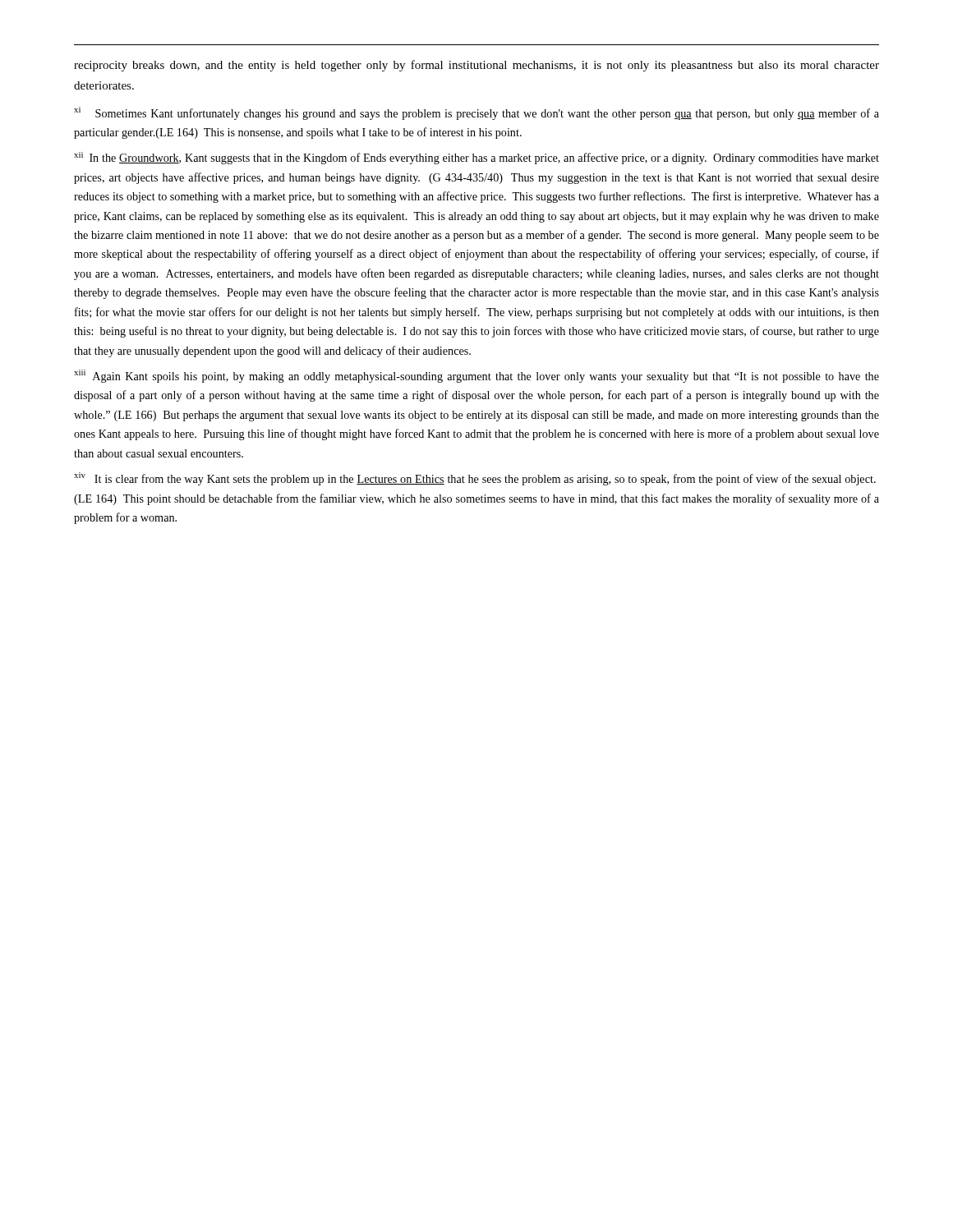
Task: Where is the passage that starts "xii In the"?
Action: (476, 253)
